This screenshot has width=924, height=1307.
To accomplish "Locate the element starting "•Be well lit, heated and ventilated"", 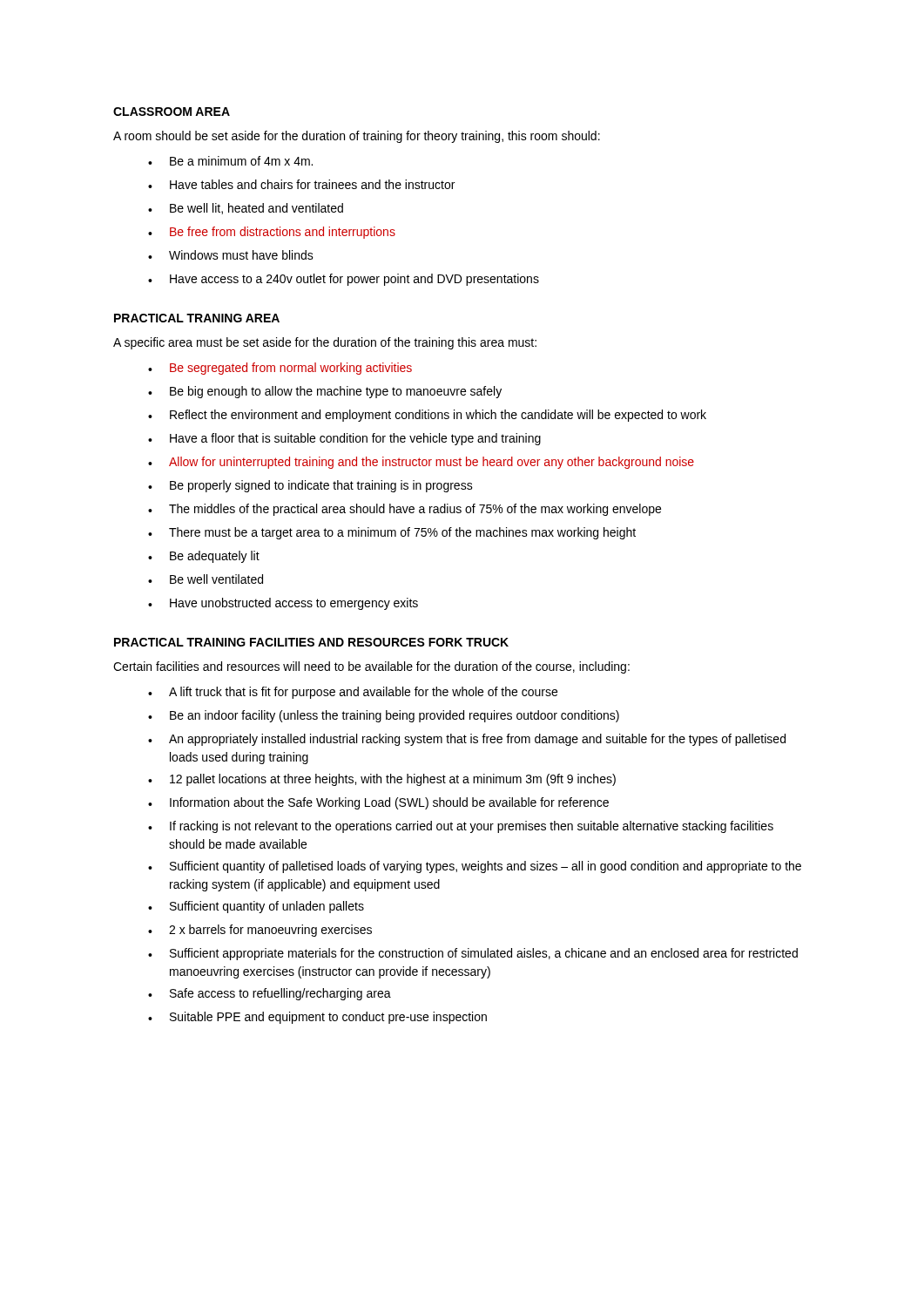I will [246, 210].
